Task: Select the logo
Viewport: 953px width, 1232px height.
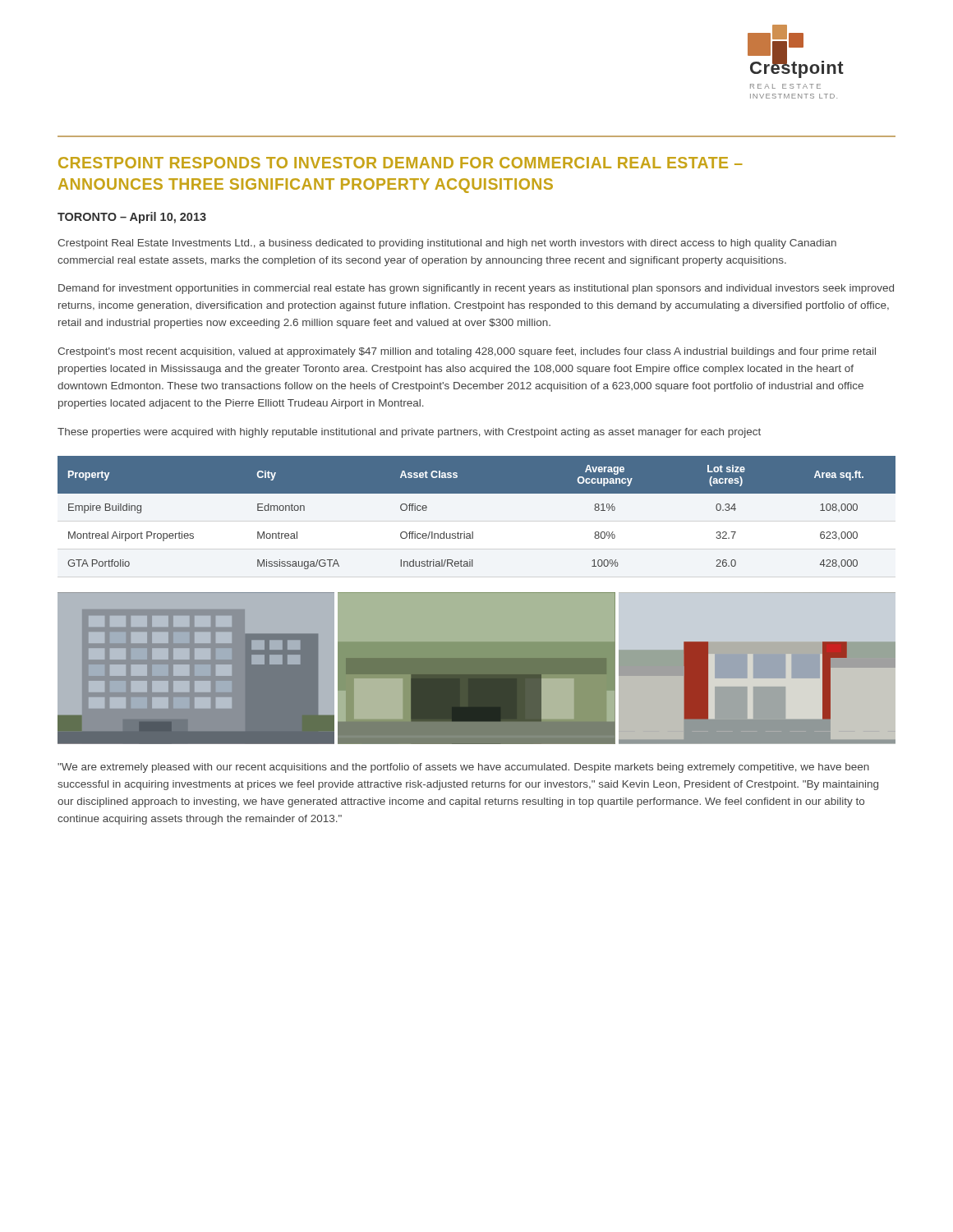Action: pyautogui.click(x=822, y=80)
